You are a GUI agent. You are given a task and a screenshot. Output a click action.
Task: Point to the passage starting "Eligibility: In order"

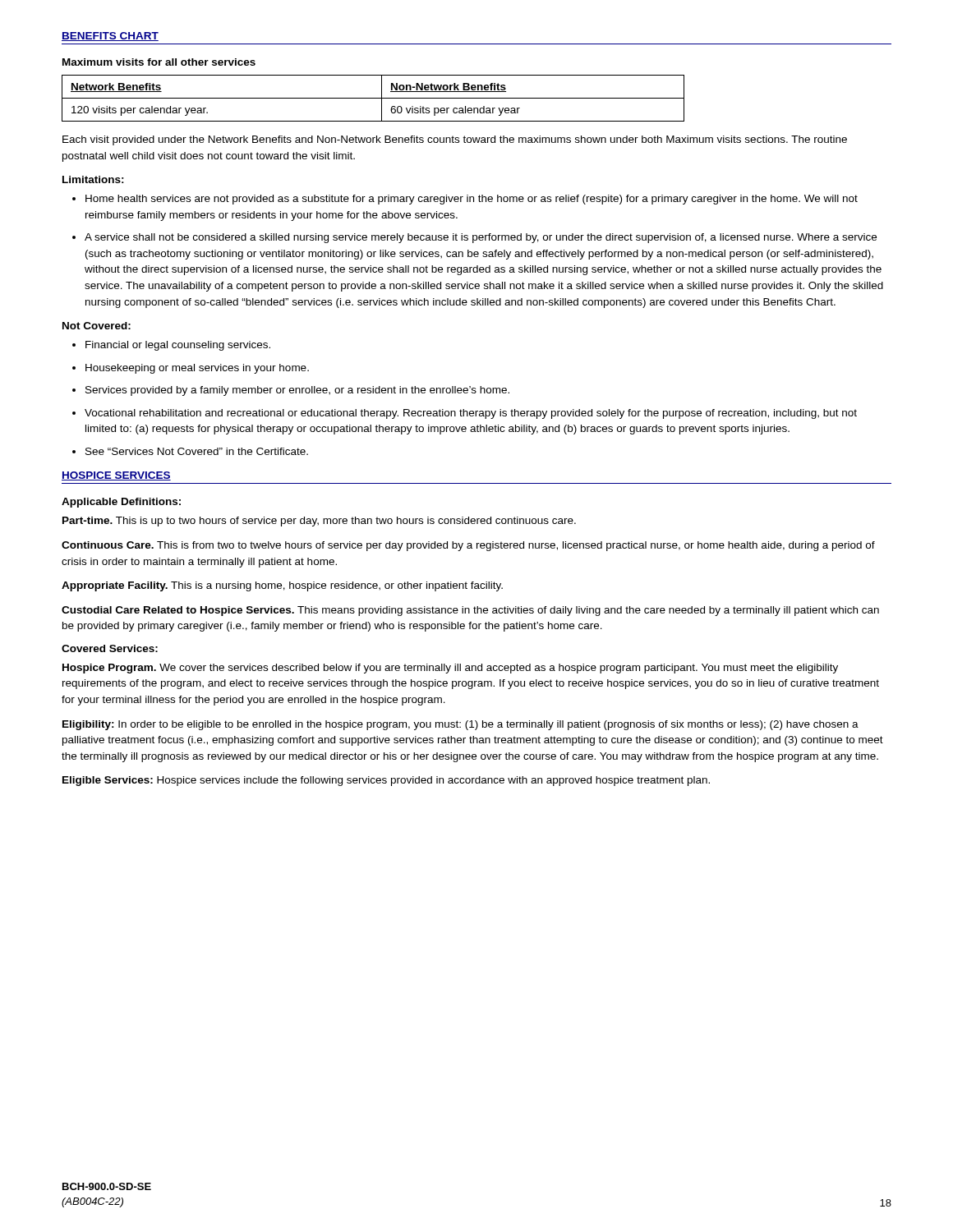(x=472, y=740)
